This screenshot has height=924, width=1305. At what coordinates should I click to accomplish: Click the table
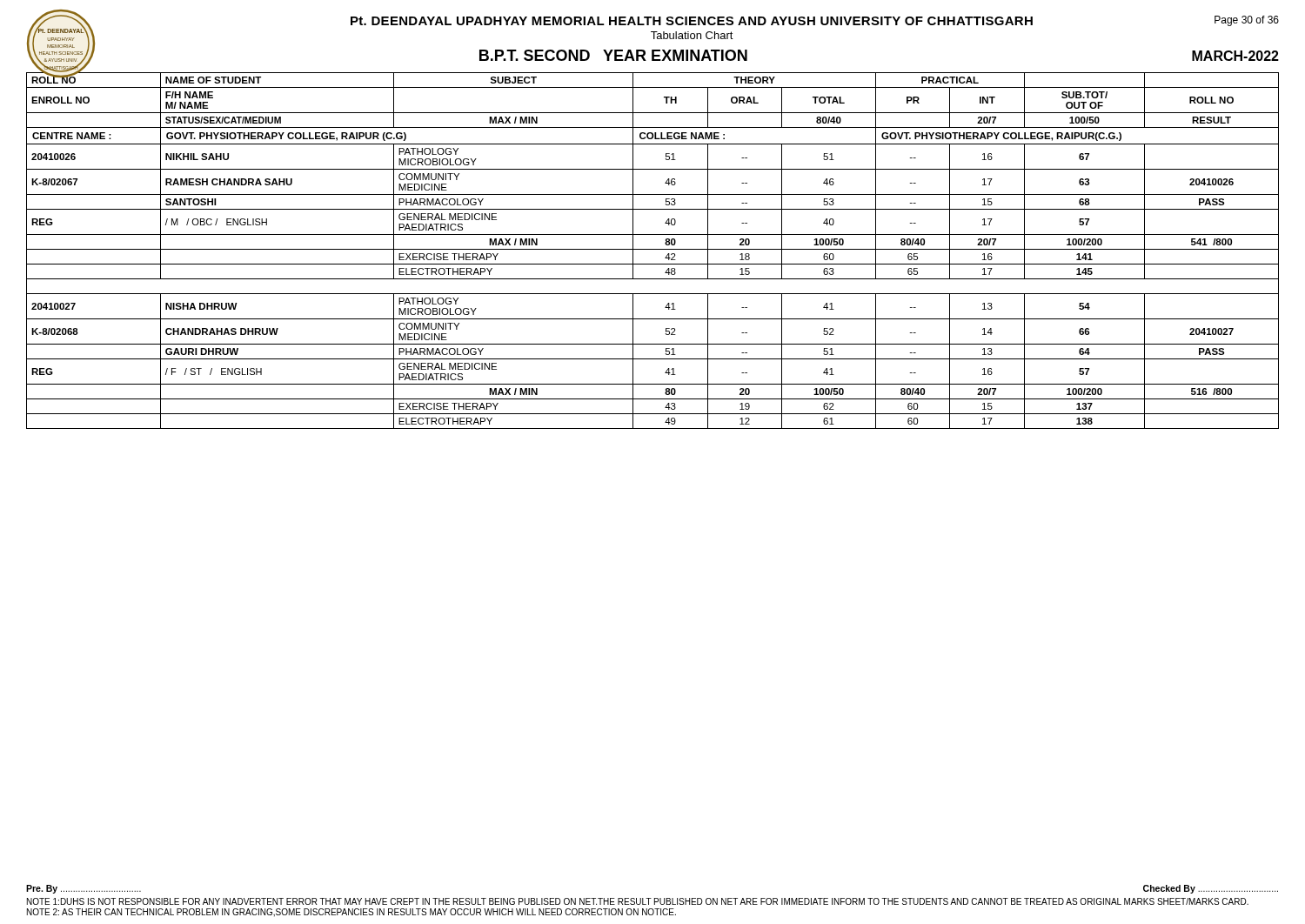pos(652,251)
